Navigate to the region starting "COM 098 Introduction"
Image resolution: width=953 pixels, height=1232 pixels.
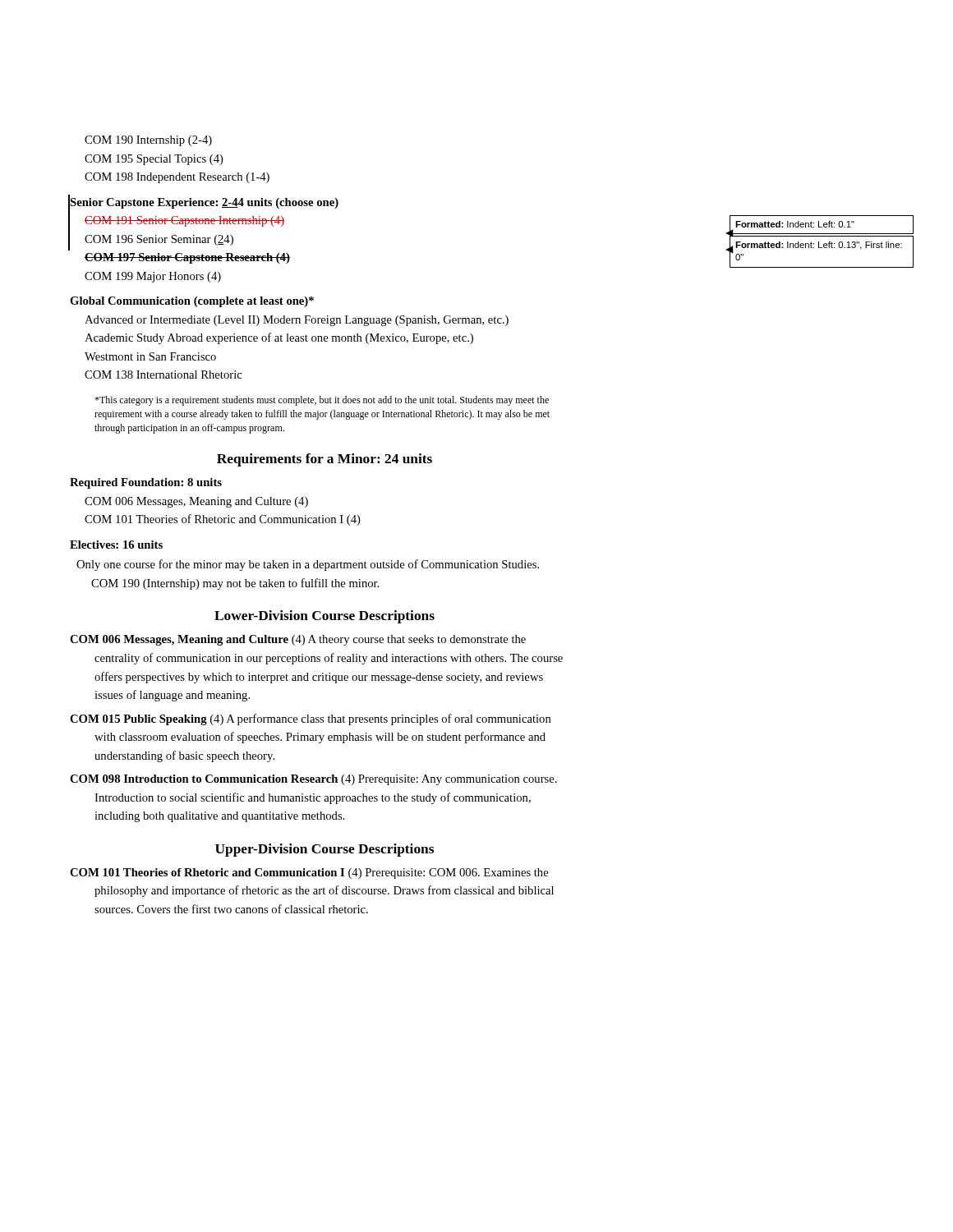point(325,798)
